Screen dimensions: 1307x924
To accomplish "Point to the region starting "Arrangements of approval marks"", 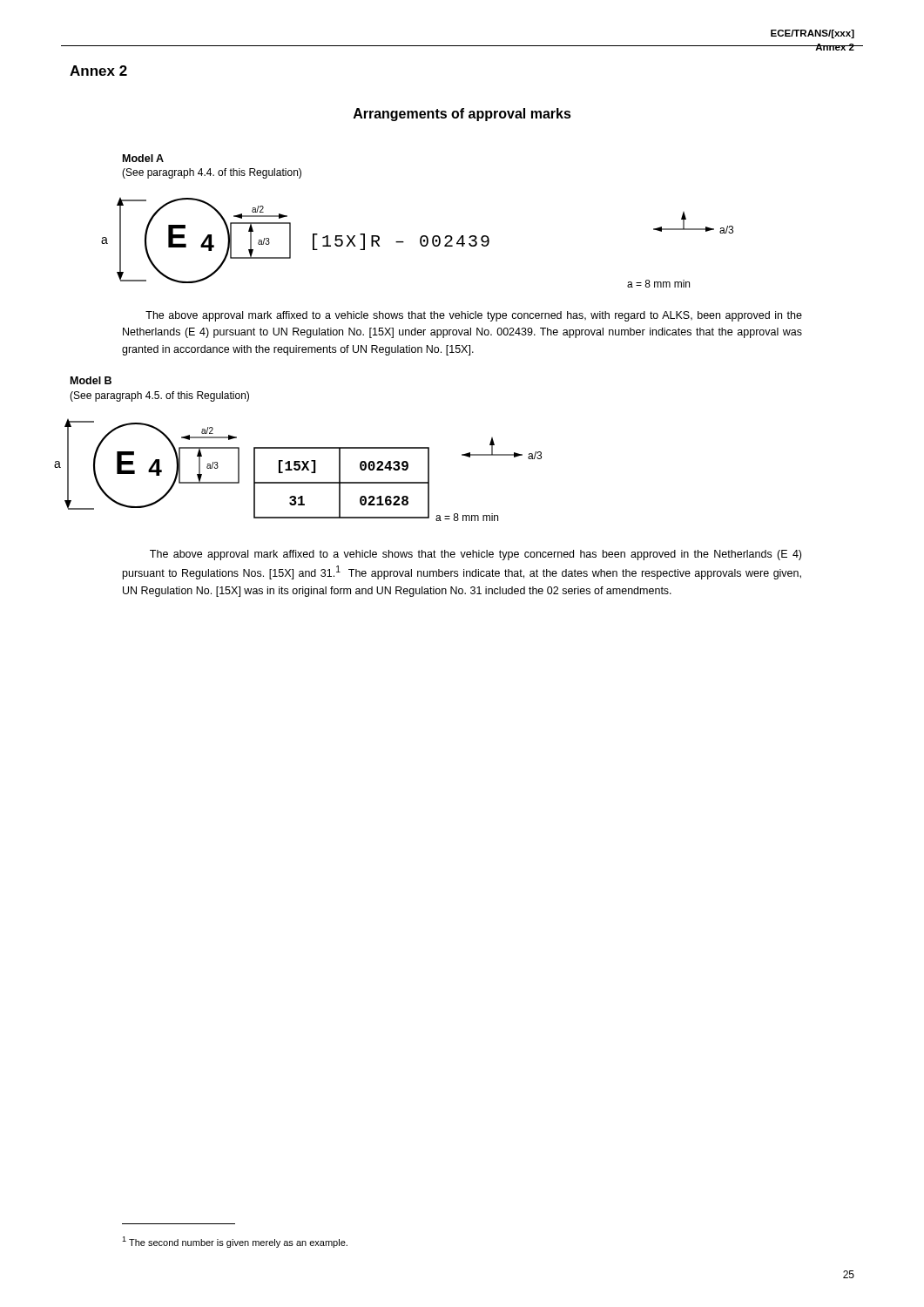I will tap(462, 114).
